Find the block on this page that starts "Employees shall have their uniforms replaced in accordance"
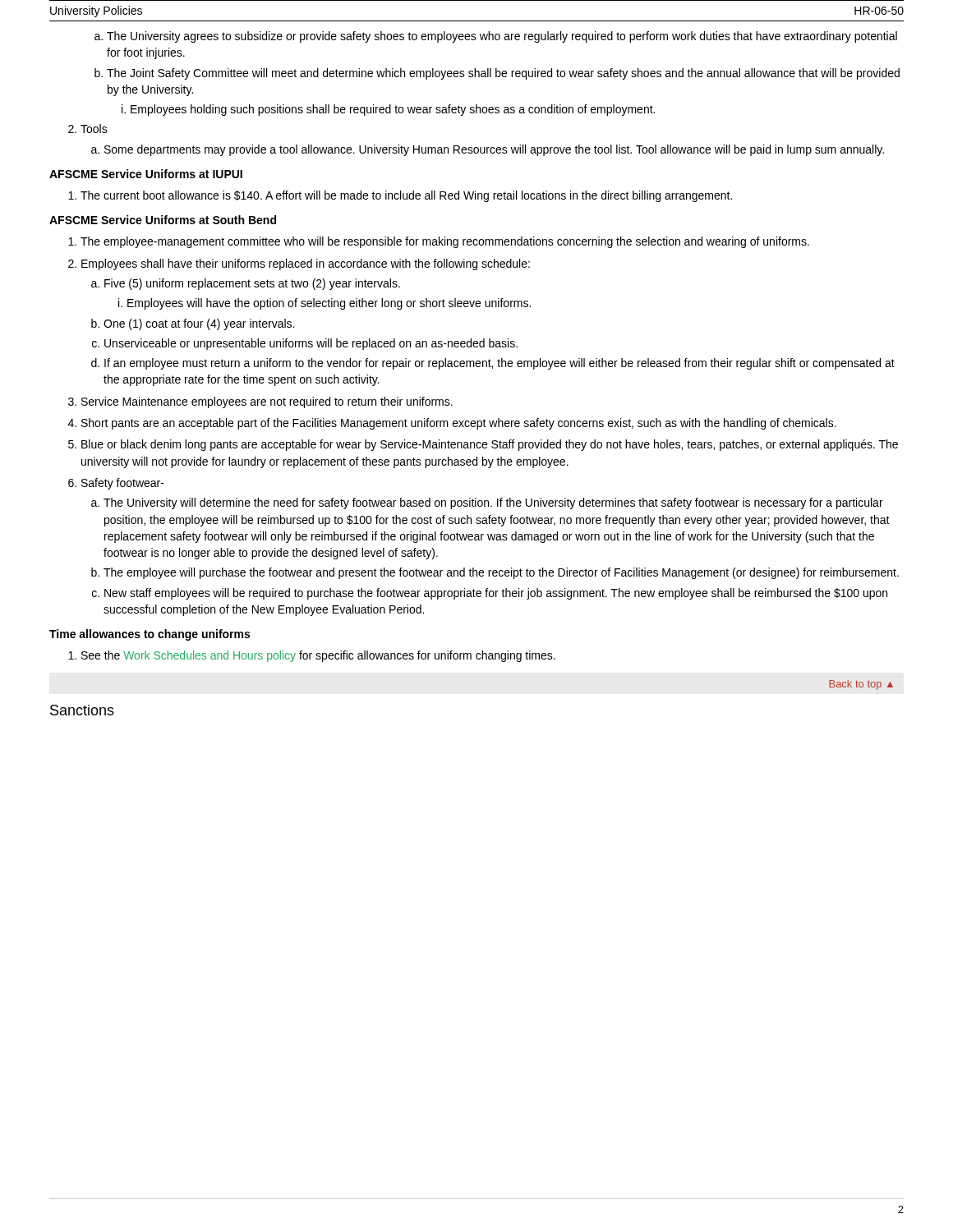This screenshot has width=953, height=1232. pos(306,264)
